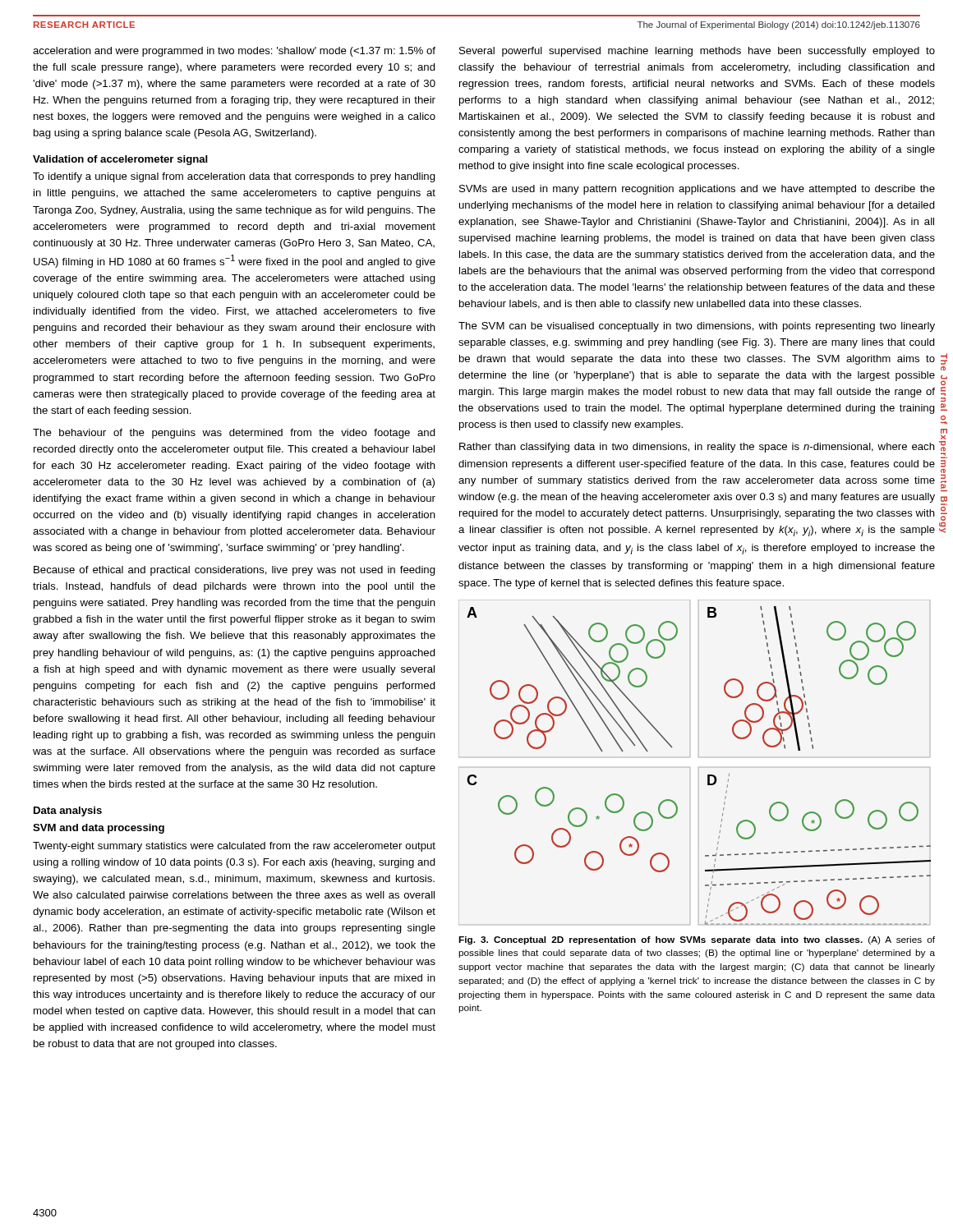
Task: Point to the block starting "The SVM can be visualised conceptually in two"
Action: coord(697,376)
